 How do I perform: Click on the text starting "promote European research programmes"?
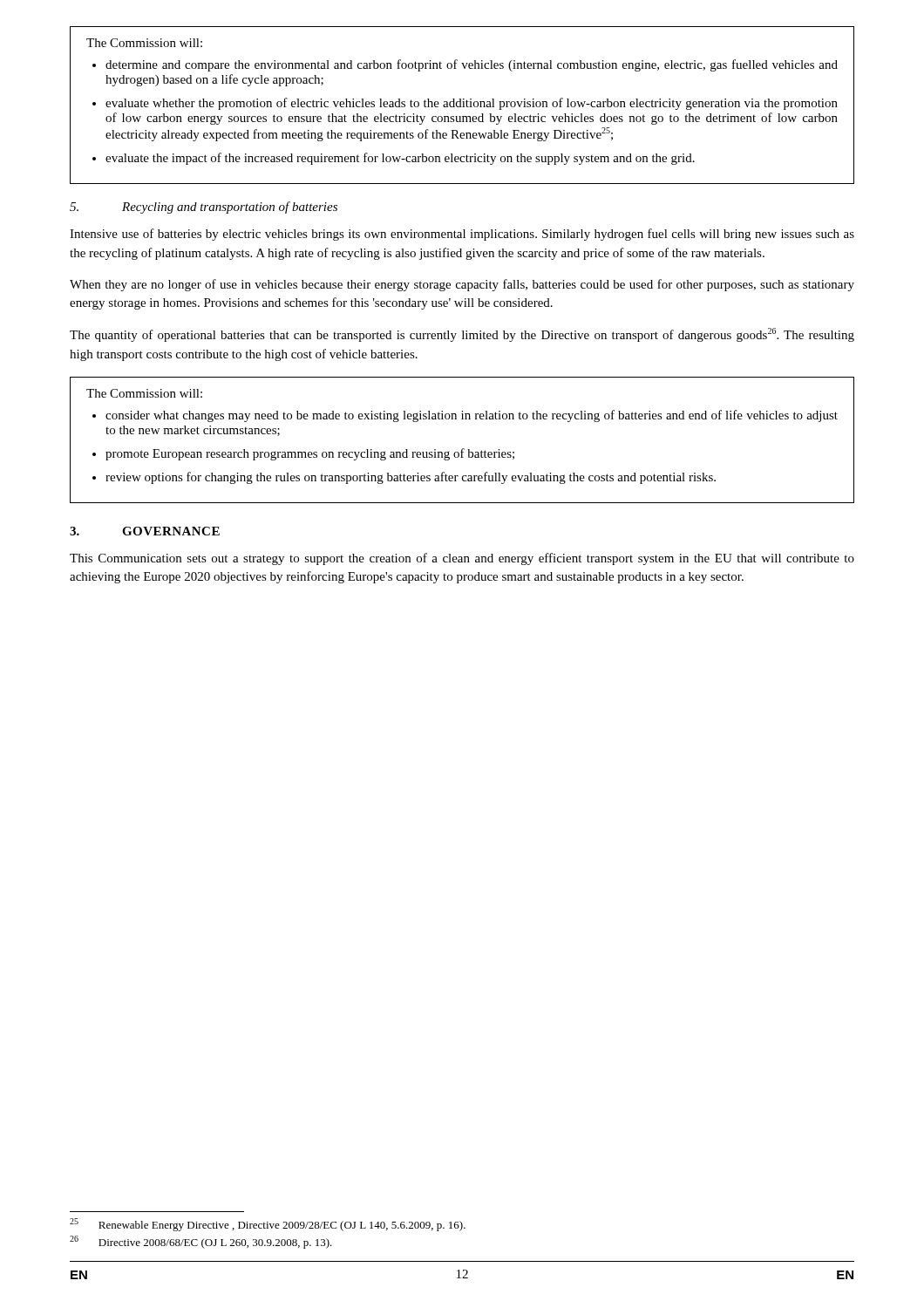click(x=472, y=453)
